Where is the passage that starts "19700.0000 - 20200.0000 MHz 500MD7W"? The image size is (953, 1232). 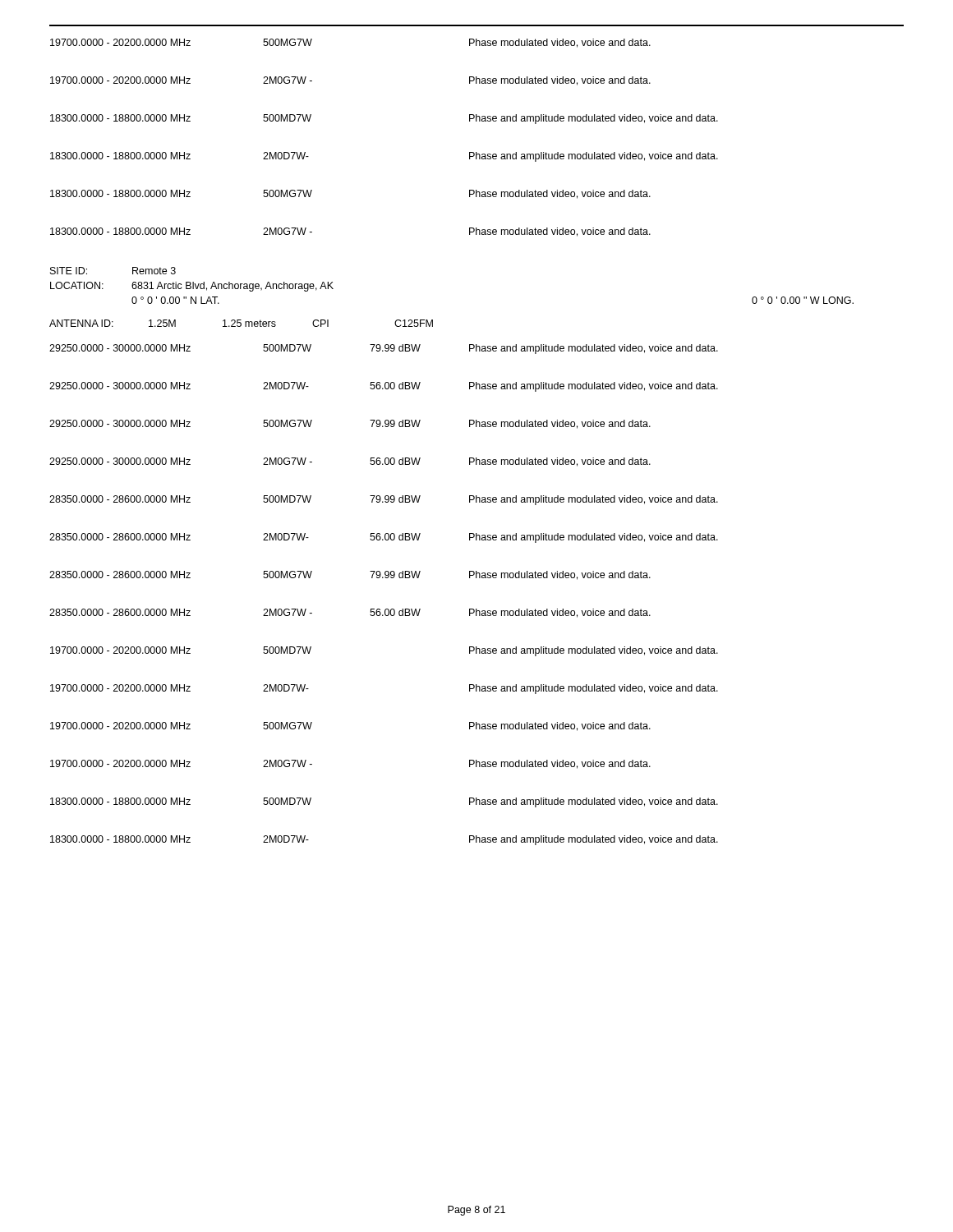pyautogui.click(x=476, y=650)
